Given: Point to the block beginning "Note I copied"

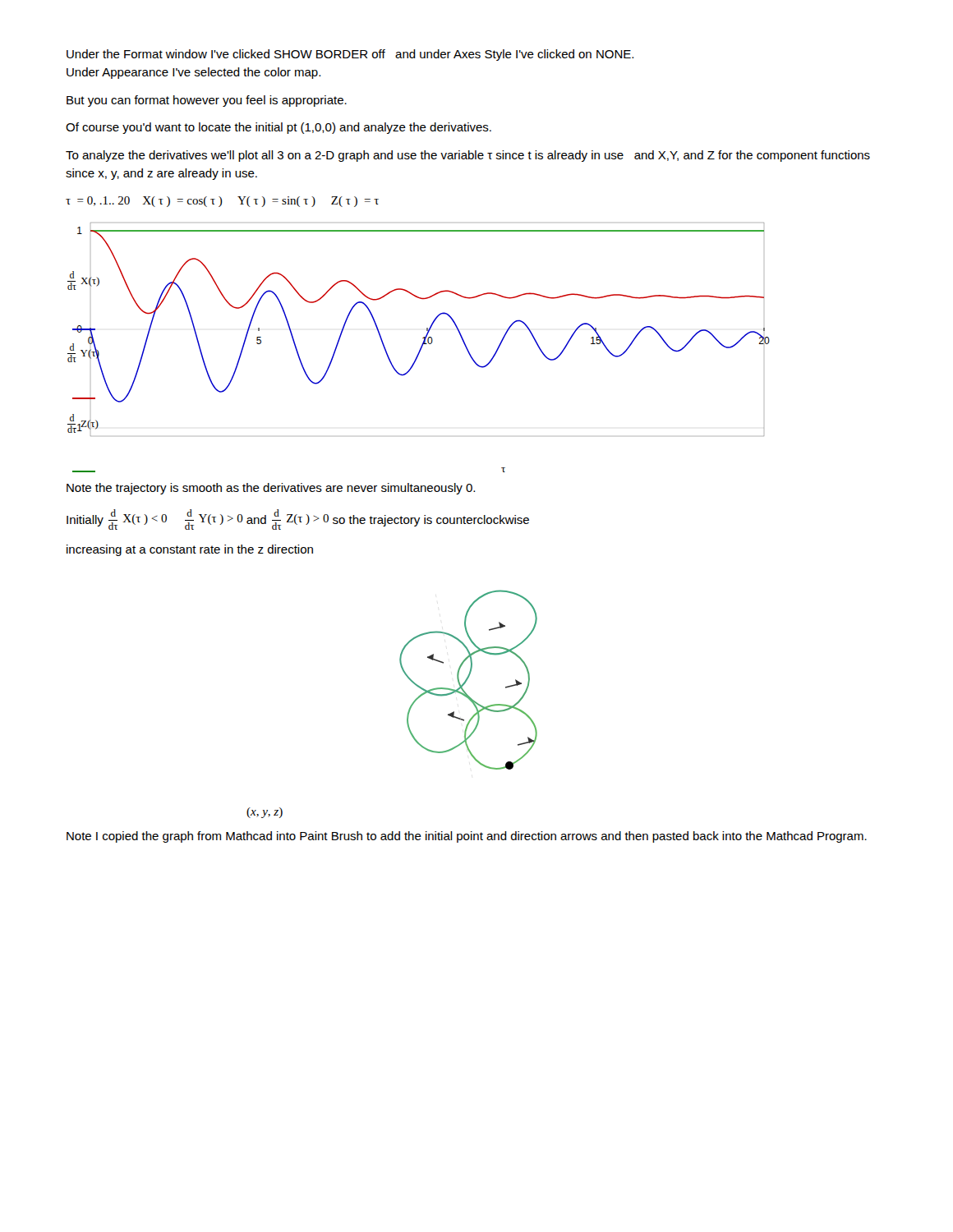Looking at the screenshot, I should [466, 835].
